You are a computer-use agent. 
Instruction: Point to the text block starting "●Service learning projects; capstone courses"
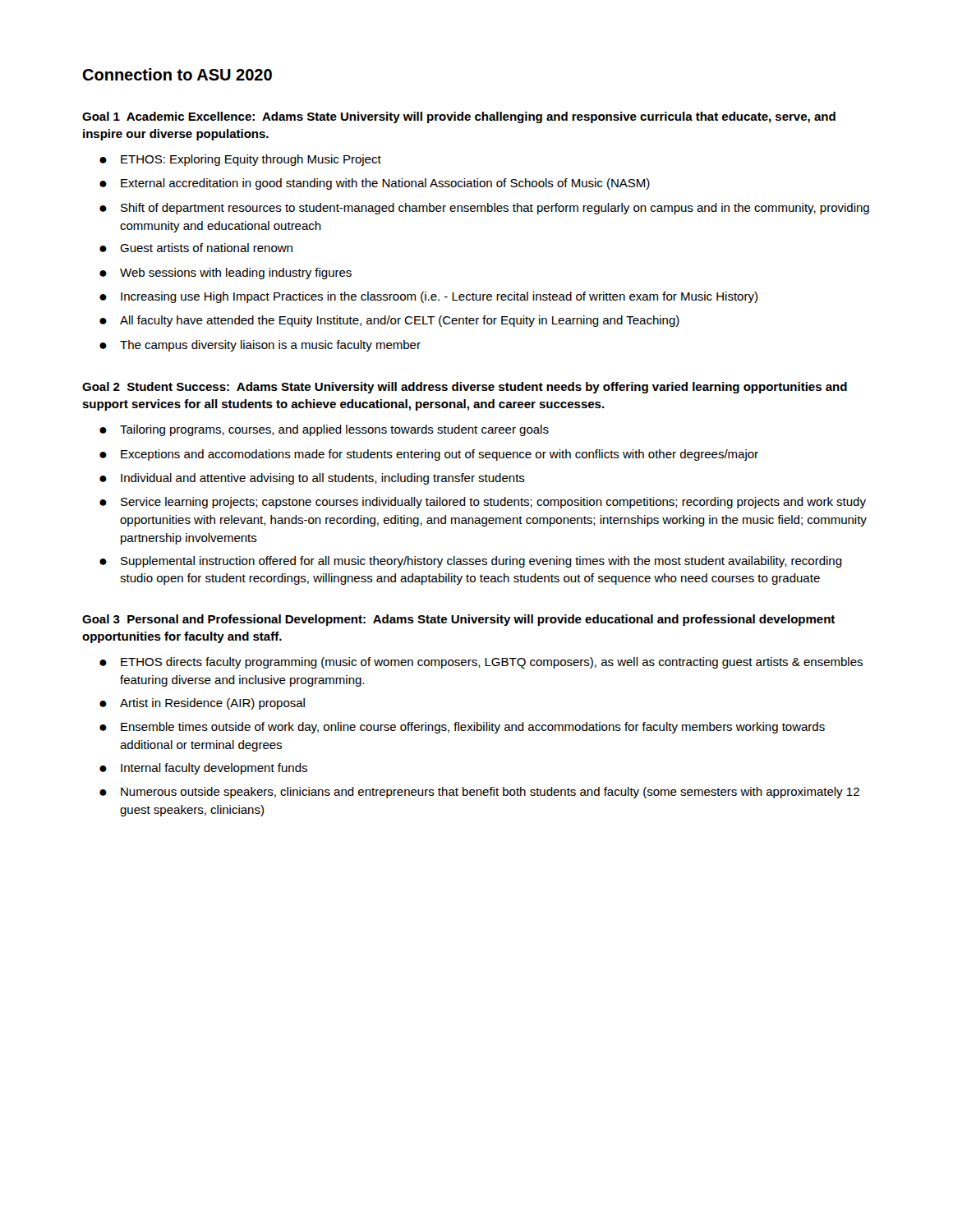485,520
